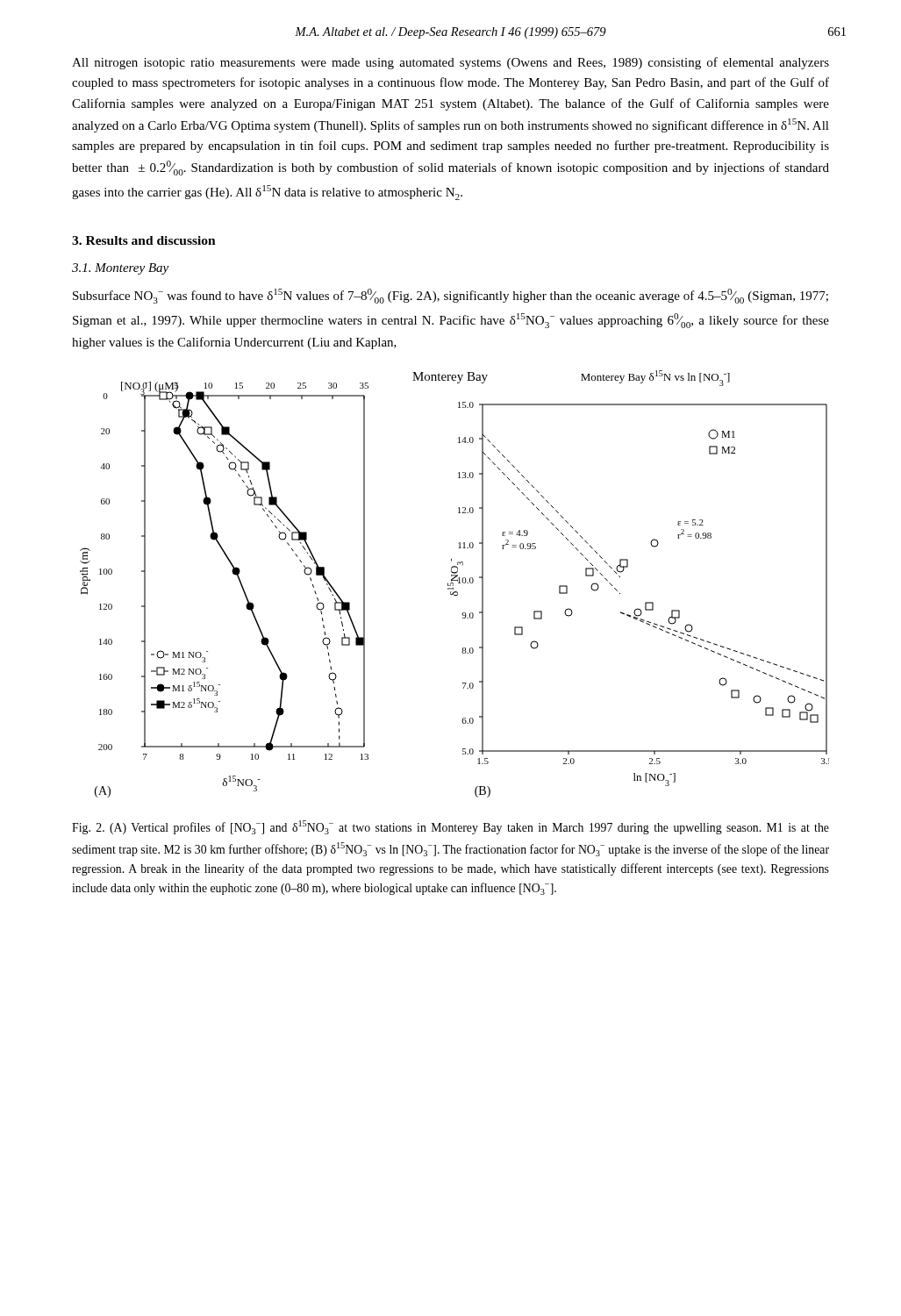Navigate to the passage starting "3.1. Monterey Bay"
The width and height of the screenshot is (901, 1316).
coord(120,268)
